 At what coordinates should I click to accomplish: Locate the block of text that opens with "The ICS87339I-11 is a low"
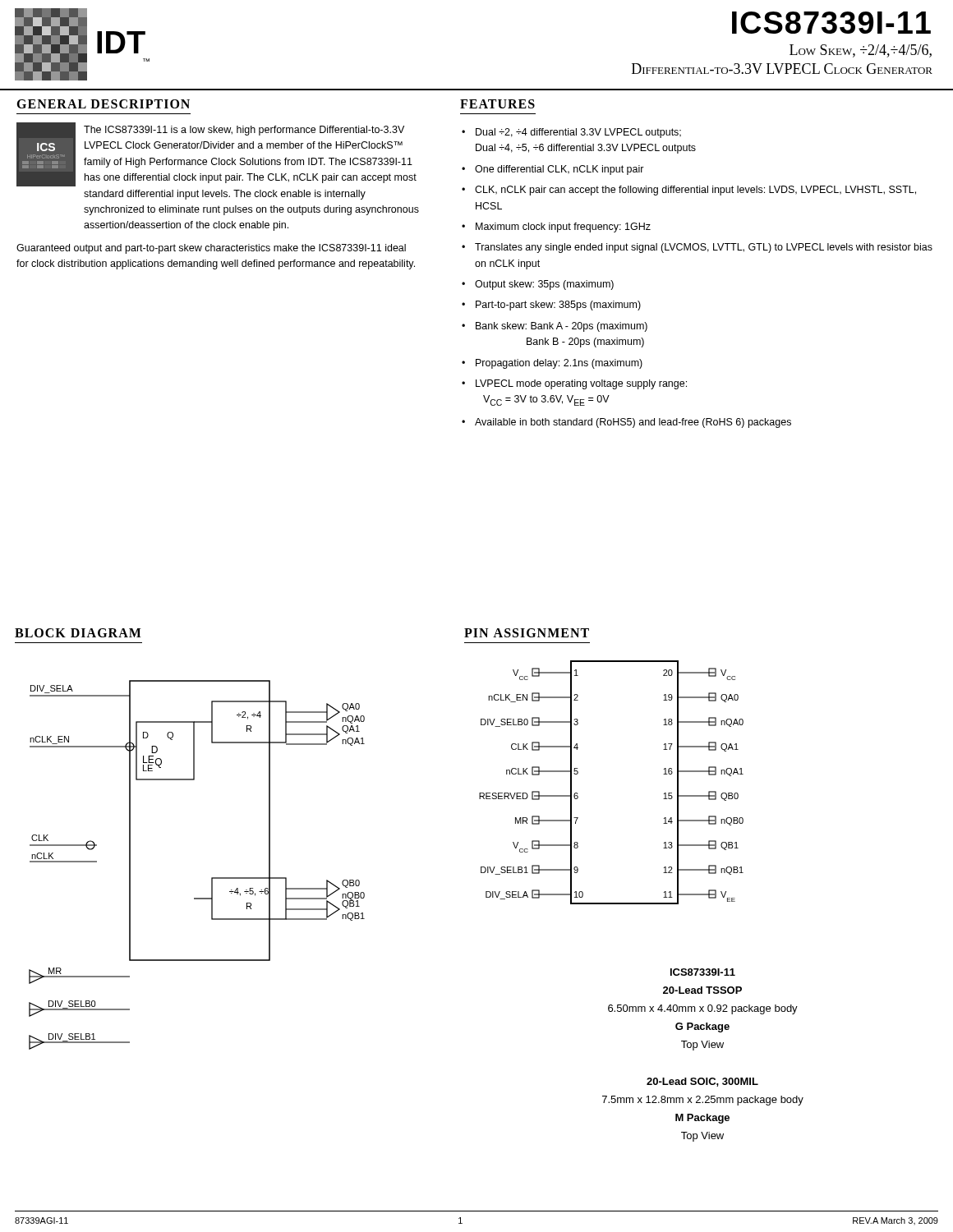coord(251,178)
